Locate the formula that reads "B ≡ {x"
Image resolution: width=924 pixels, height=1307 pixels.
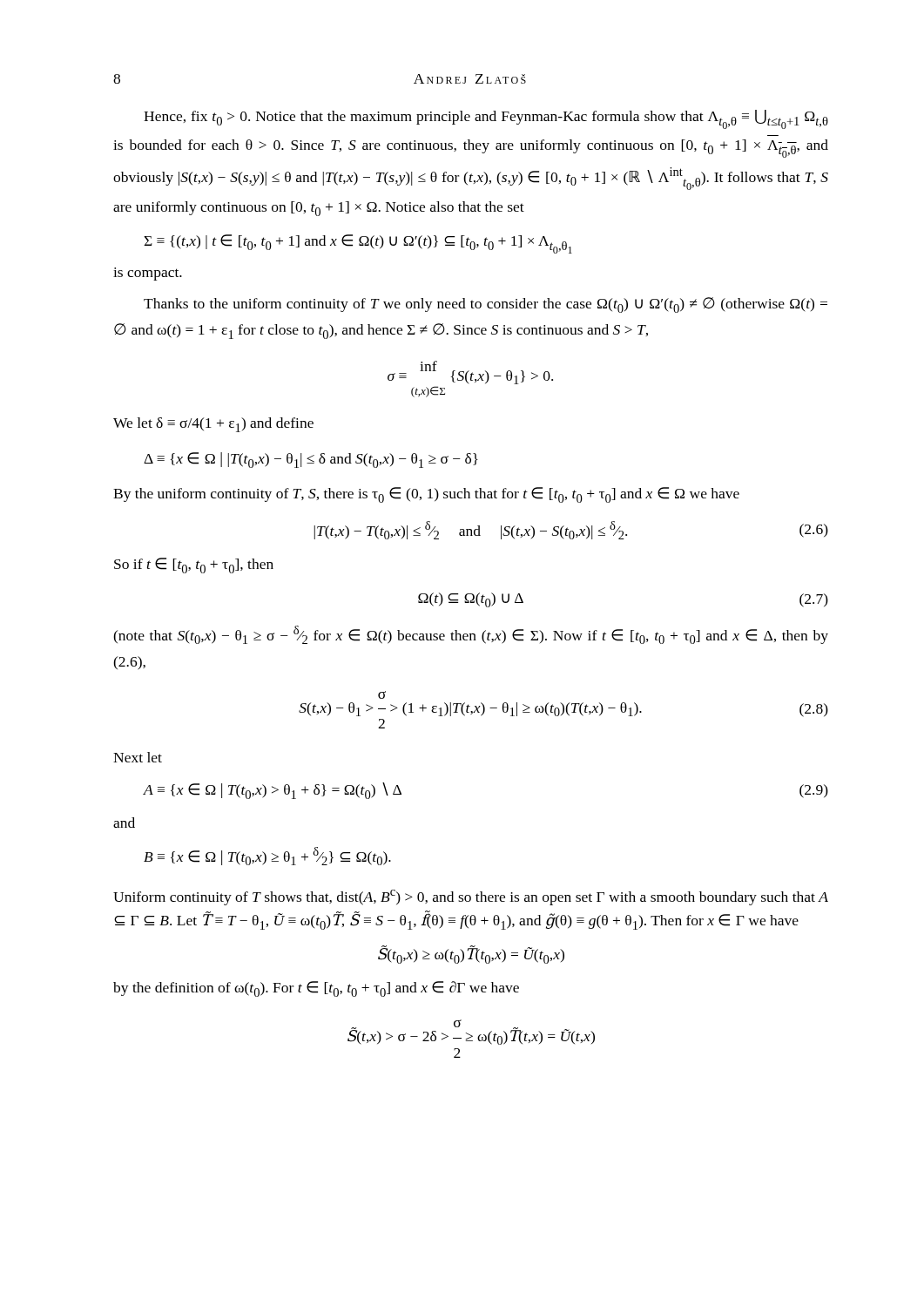268,856
